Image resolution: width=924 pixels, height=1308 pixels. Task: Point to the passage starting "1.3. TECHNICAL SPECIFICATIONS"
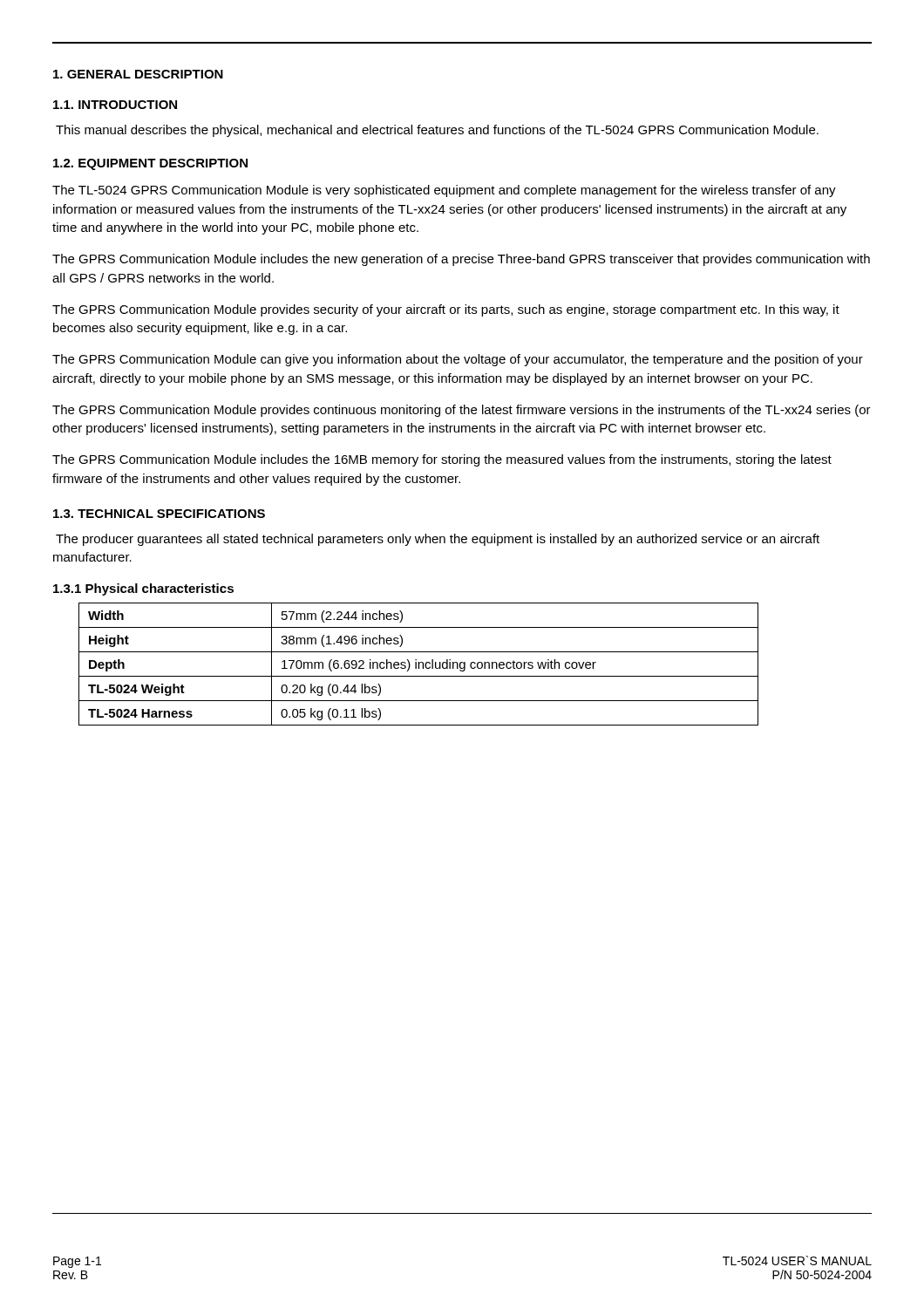coord(159,513)
